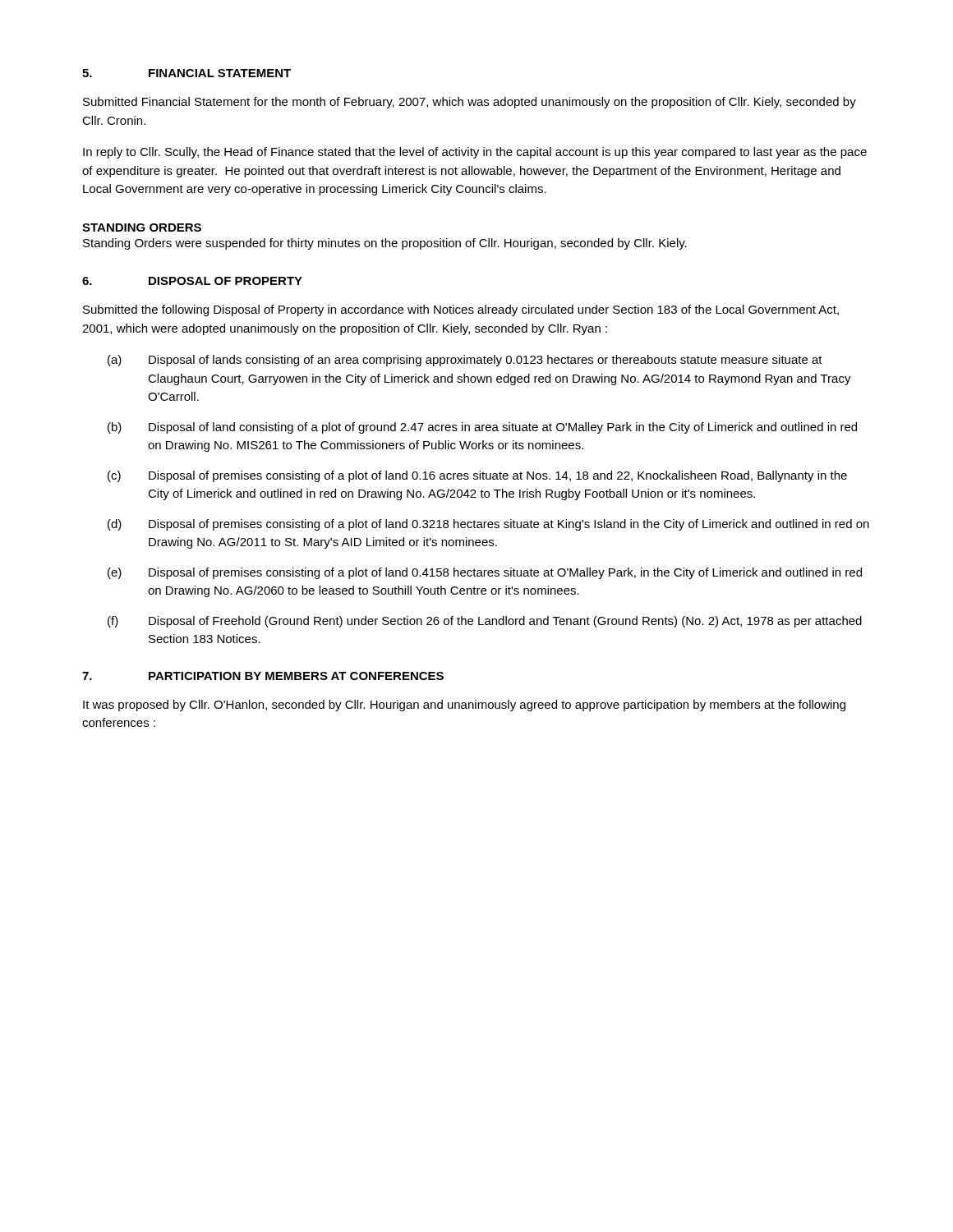Viewport: 953px width, 1232px height.
Task: Click on the list item with the text "(a) Disposal of lands consisting of an"
Action: [476, 378]
